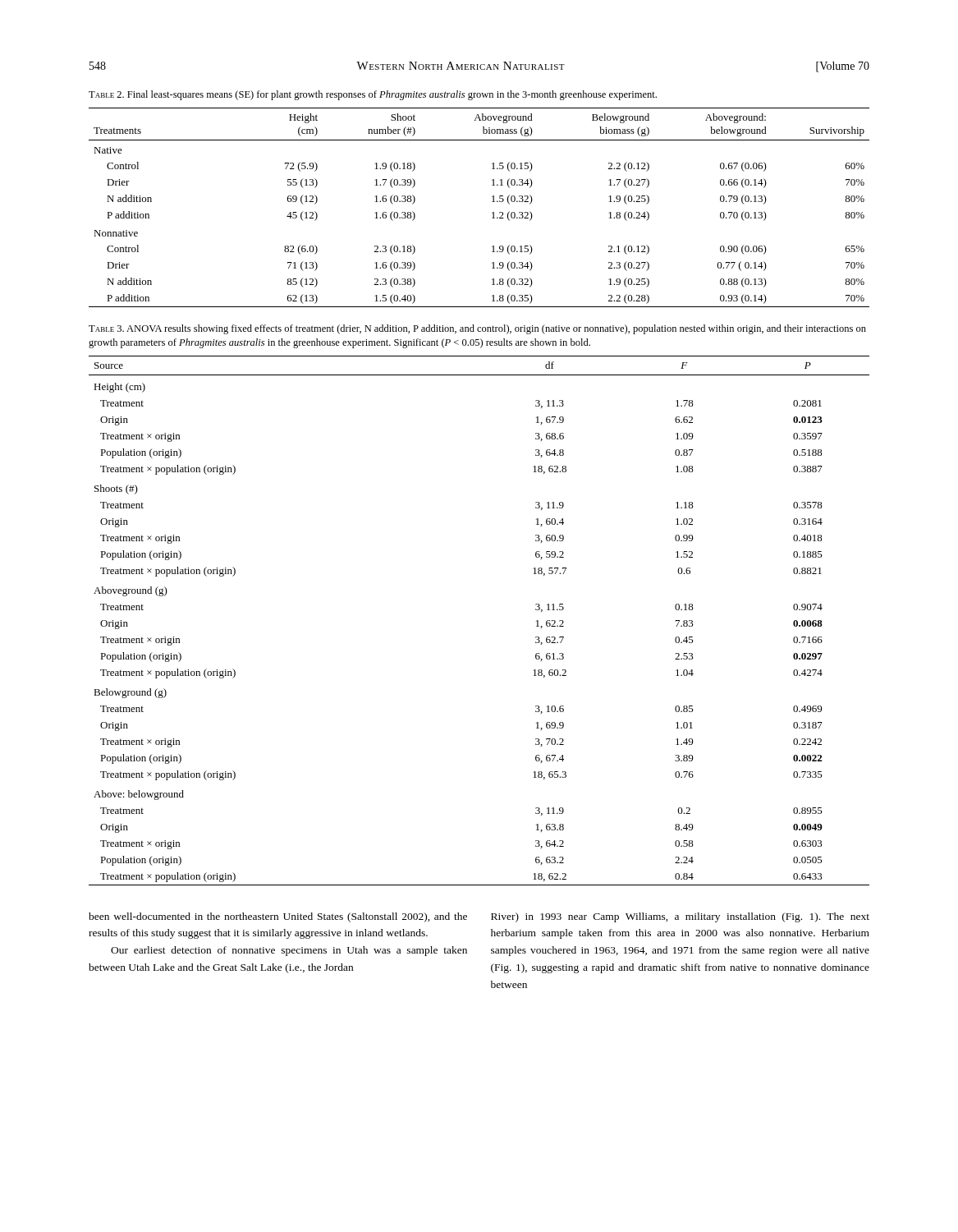
Task: Select the table that reads "1, 63.8"
Action: (x=479, y=620)
